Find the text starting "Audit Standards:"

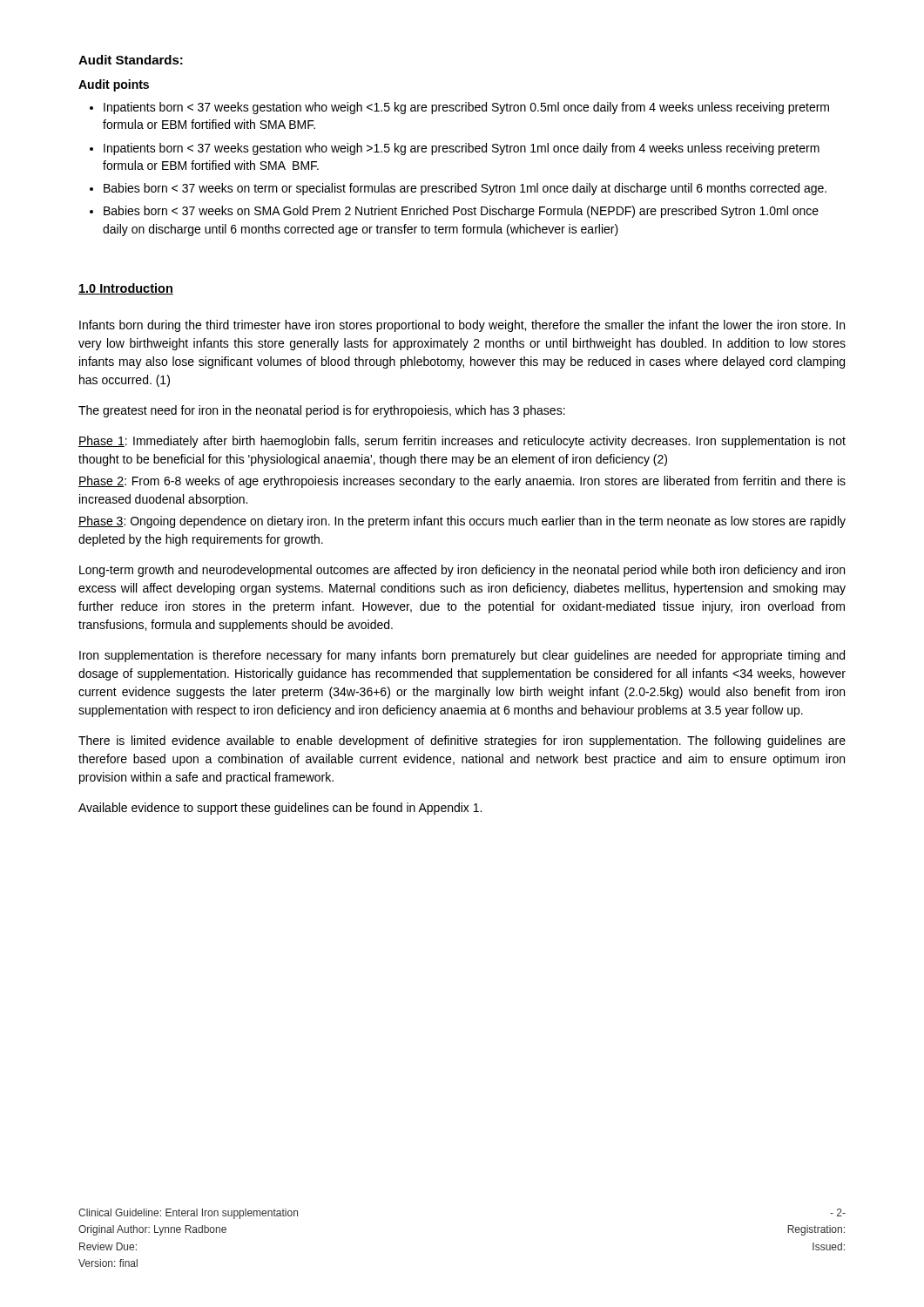(x=131, y=60)
